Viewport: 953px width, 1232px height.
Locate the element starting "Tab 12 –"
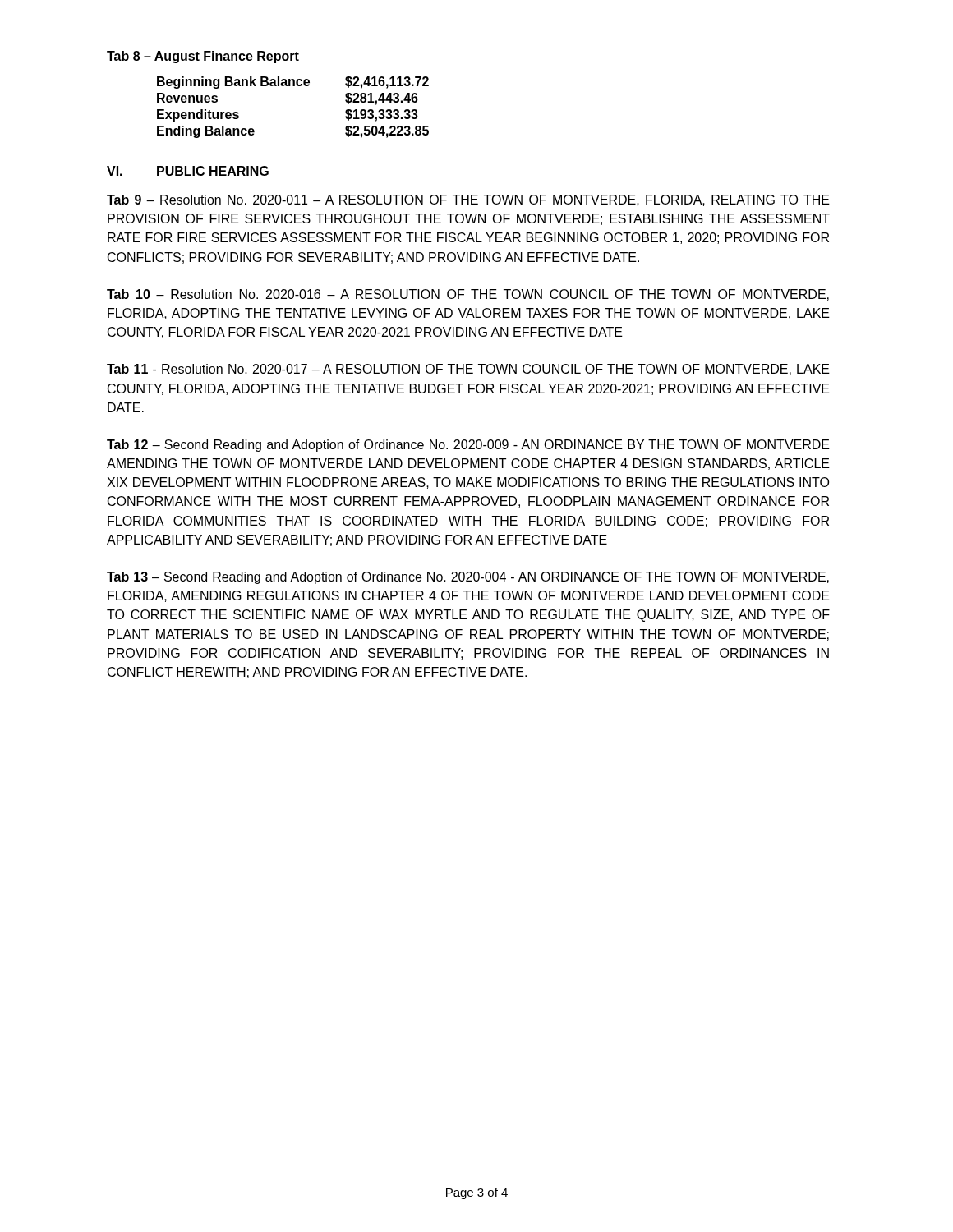(468, 492)
